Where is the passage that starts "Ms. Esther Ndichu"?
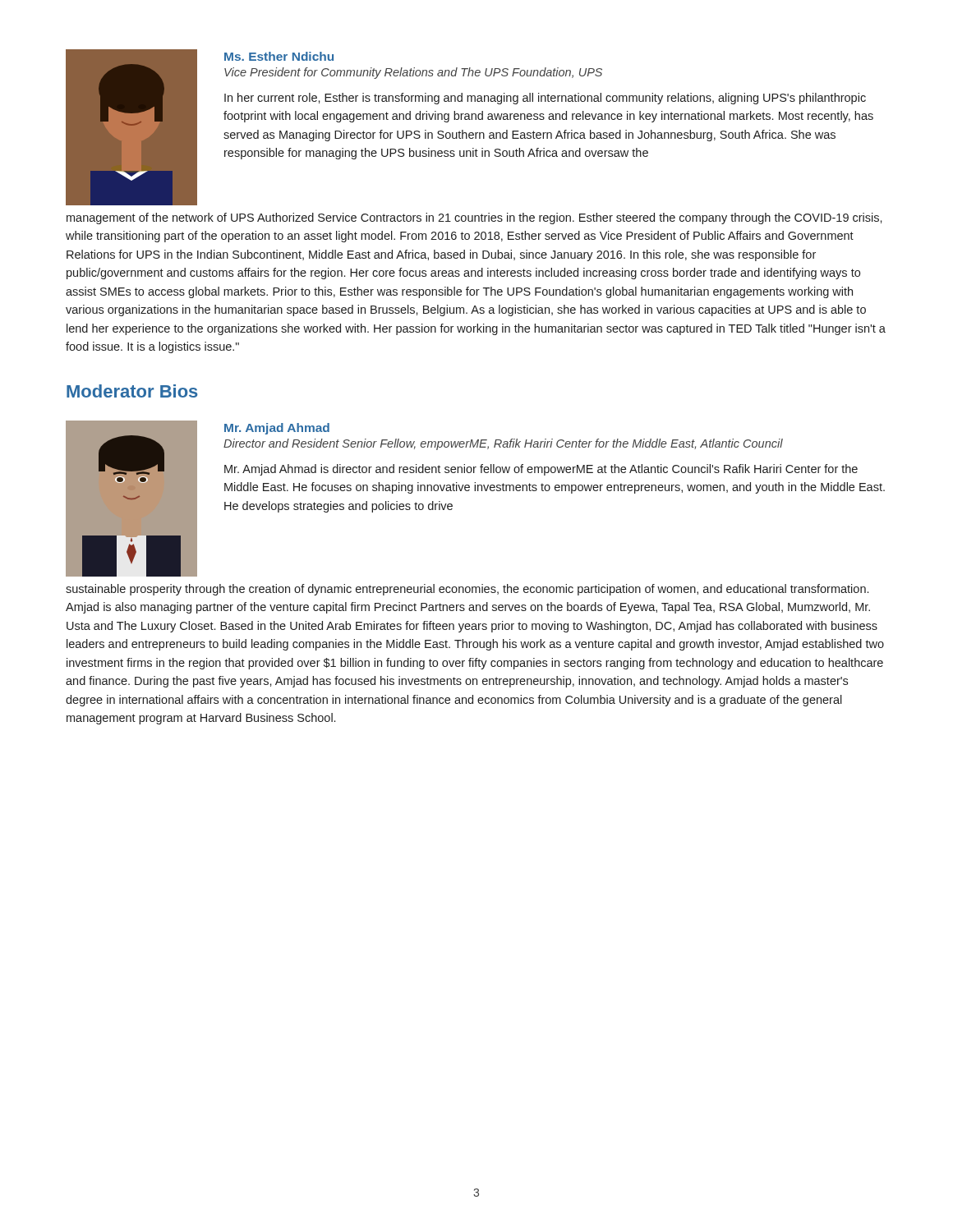This screenshot has height=1232, width=953. tap(476, 203)
